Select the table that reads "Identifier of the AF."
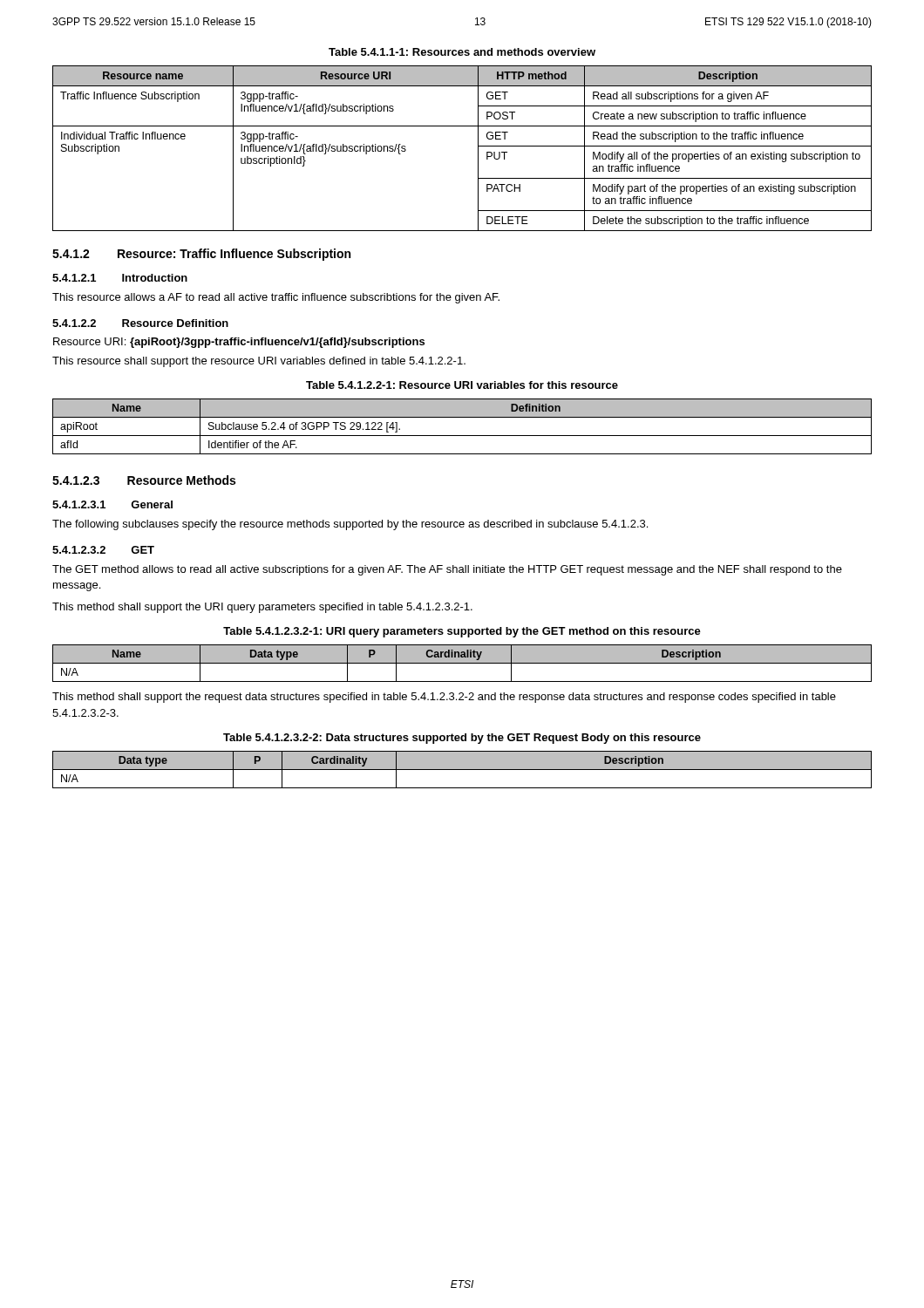The width and height of the screenshot is (924, 1308). click(462, 426)
